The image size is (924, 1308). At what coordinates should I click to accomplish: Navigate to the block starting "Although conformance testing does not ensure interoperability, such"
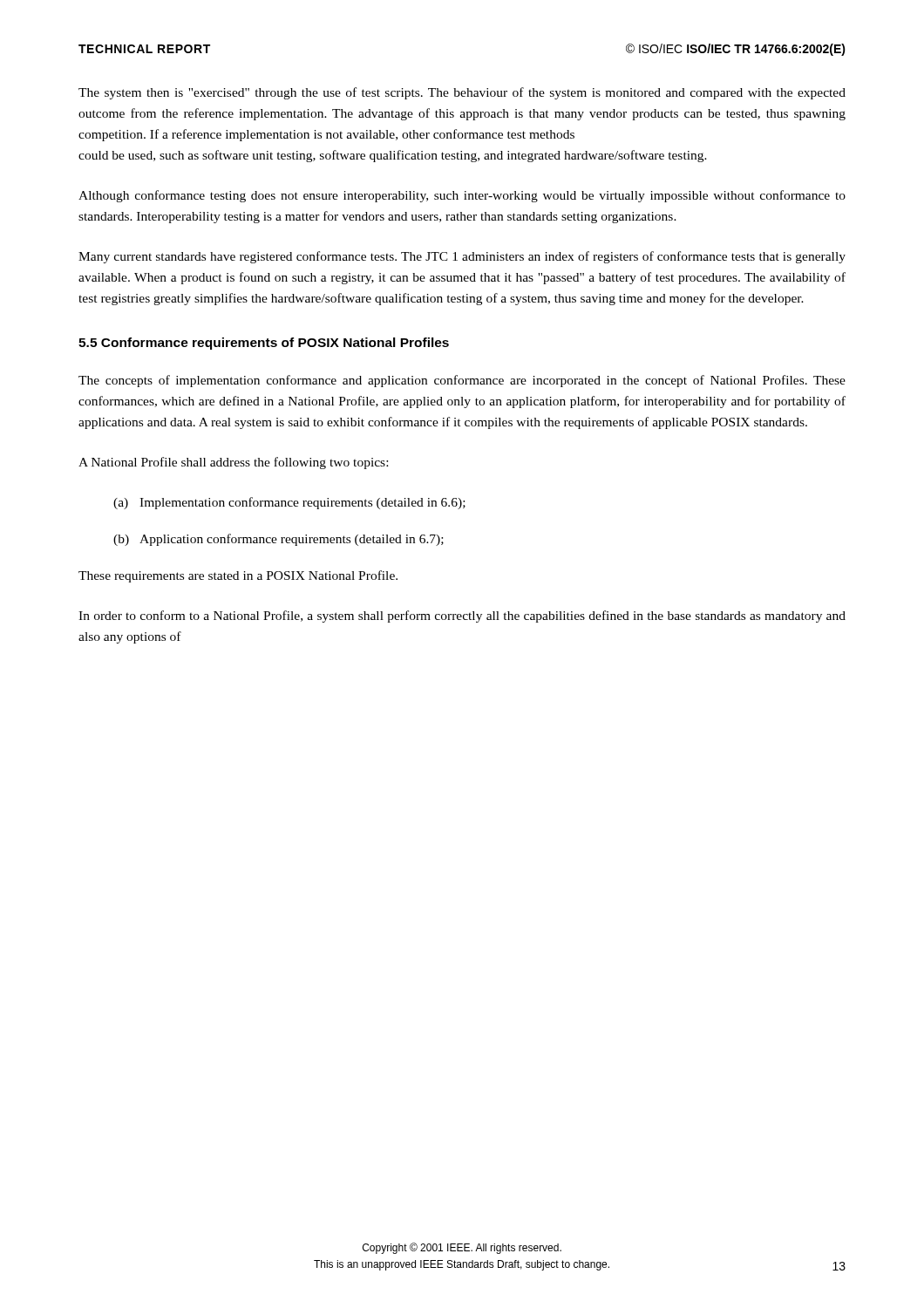pyautogui.click(x=462, y=205)
